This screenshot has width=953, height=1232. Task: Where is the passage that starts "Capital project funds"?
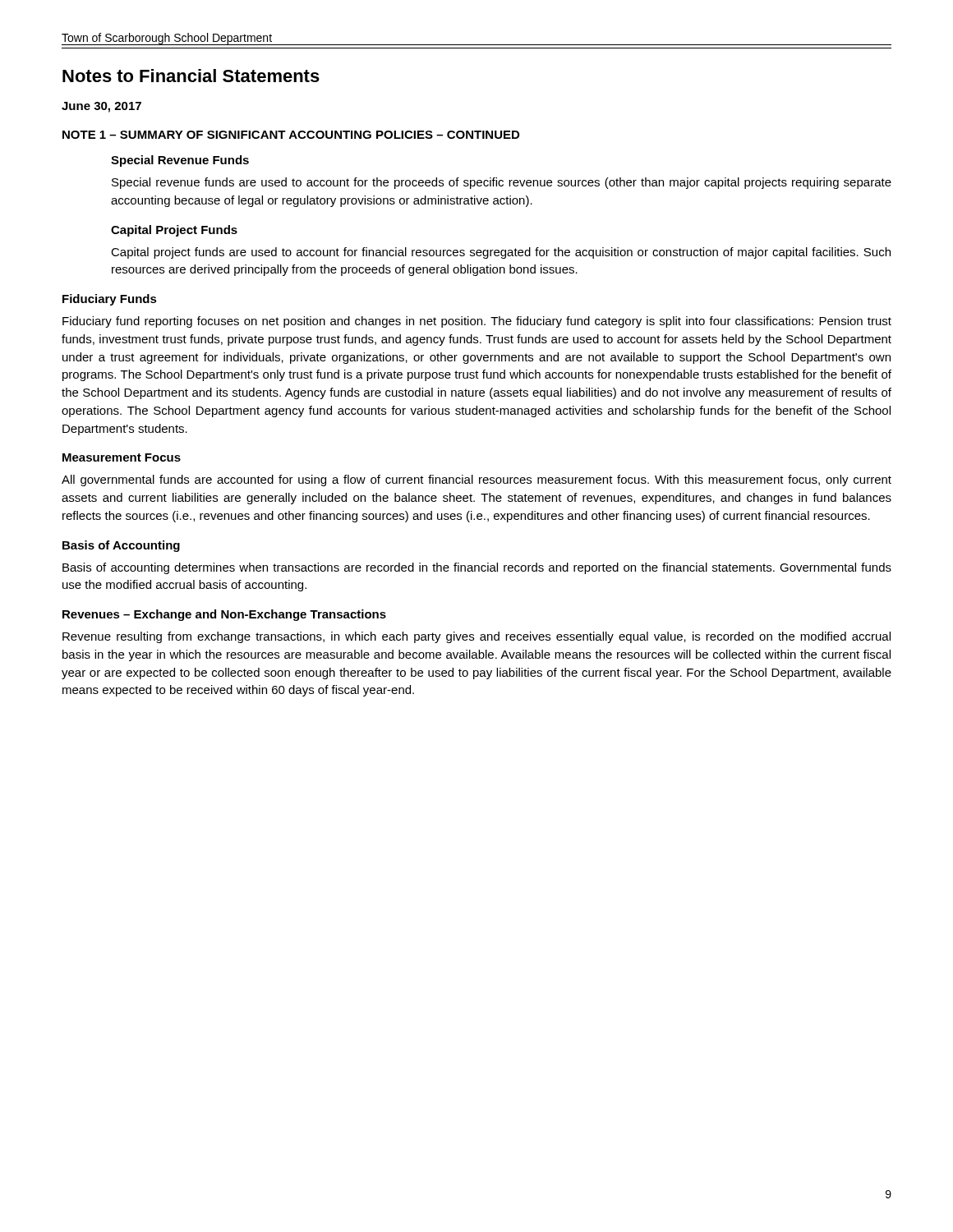(501, 260)
